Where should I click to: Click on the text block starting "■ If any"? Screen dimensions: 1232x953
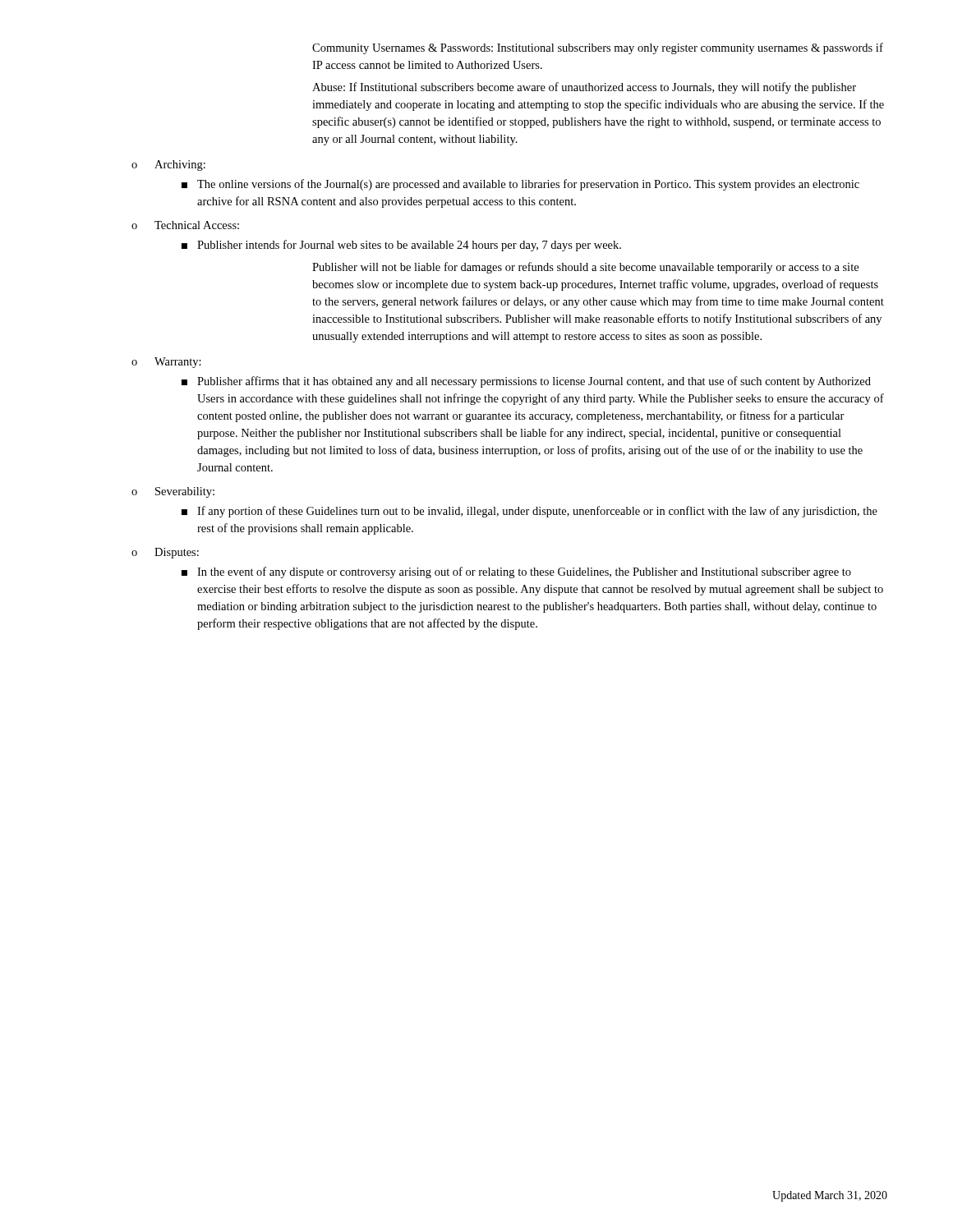(x=534, y=520)
